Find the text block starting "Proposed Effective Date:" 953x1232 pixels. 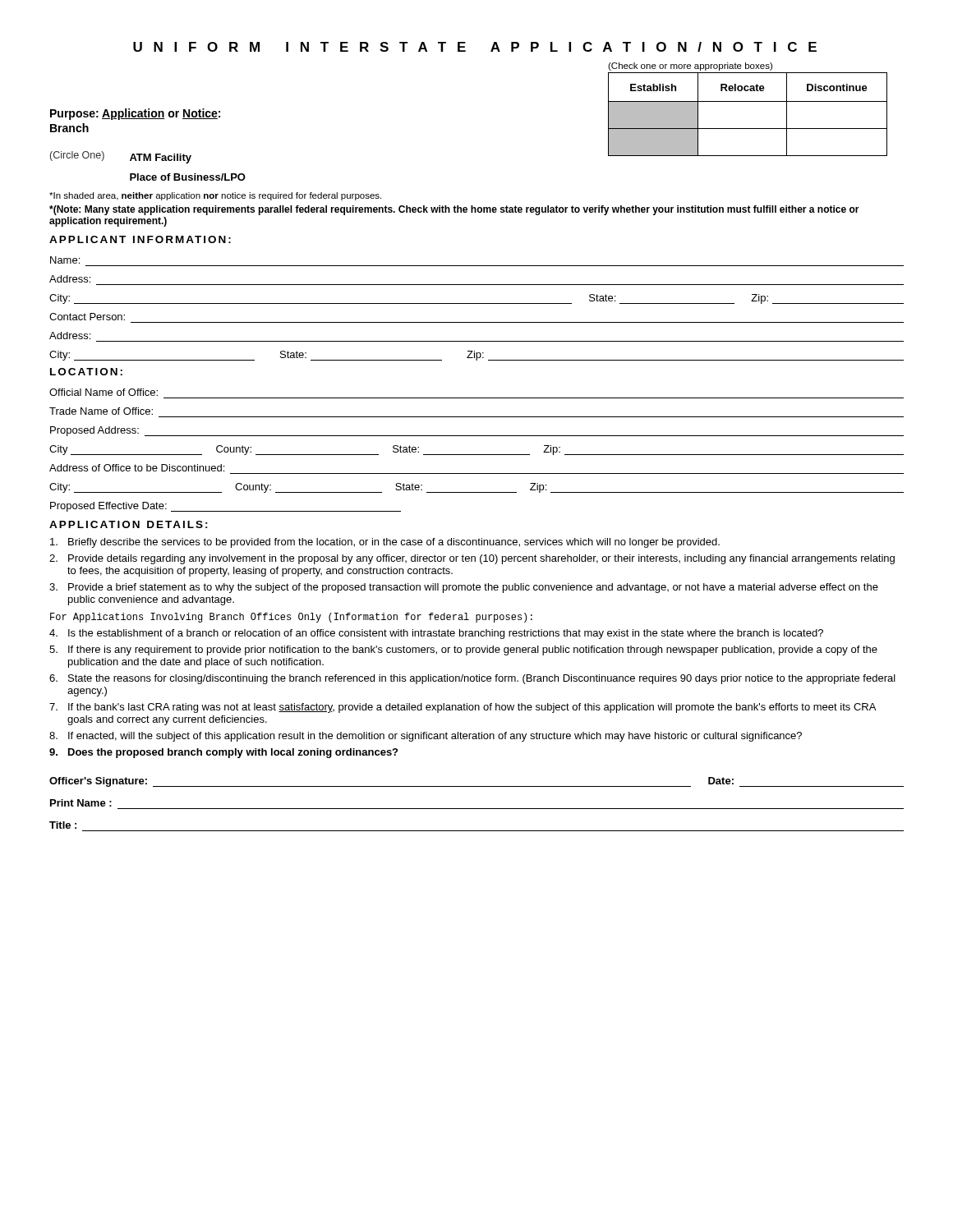225,504
